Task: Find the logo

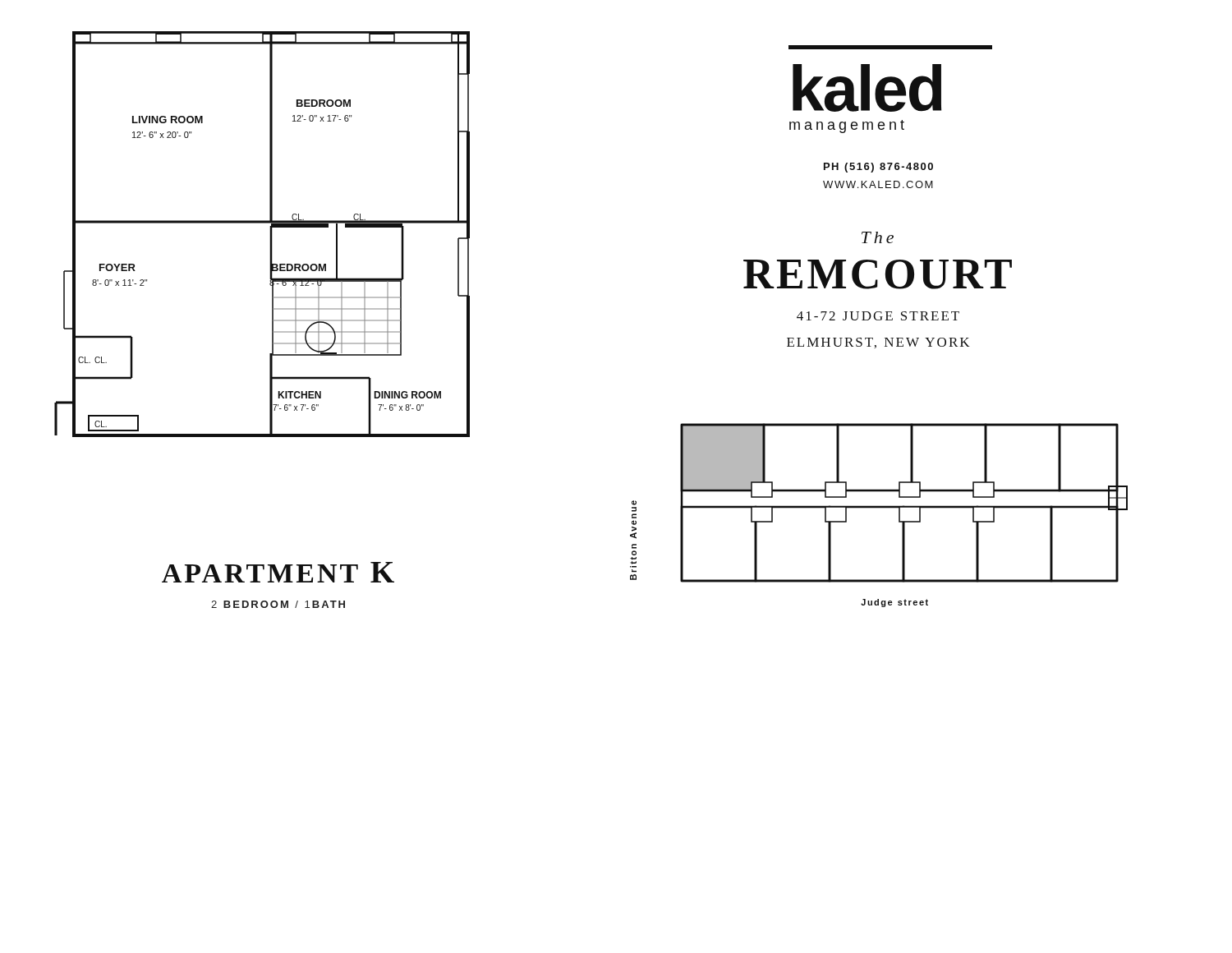Action: coord(879,92)
